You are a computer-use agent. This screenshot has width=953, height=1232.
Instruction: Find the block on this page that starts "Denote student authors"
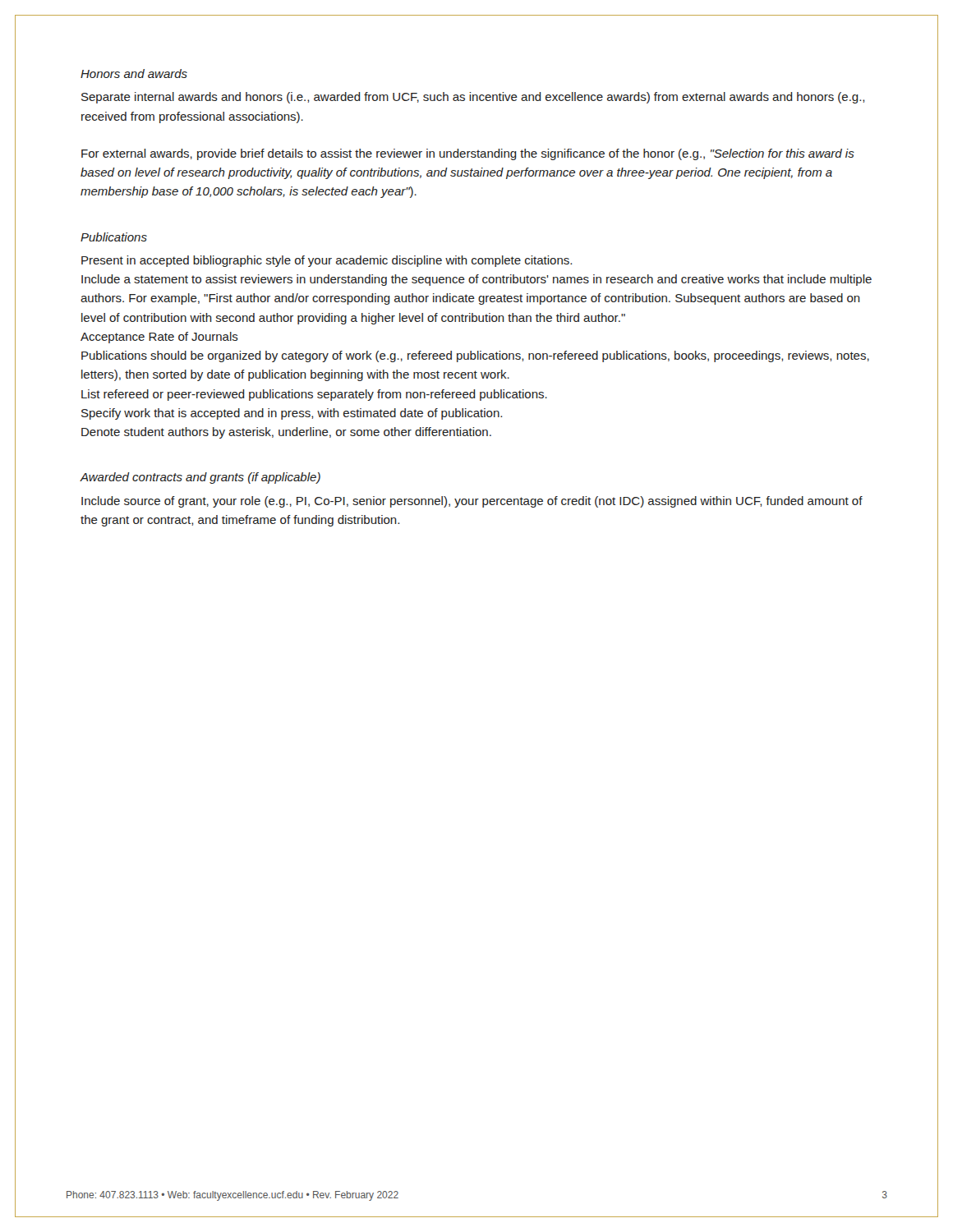[286, 432]
